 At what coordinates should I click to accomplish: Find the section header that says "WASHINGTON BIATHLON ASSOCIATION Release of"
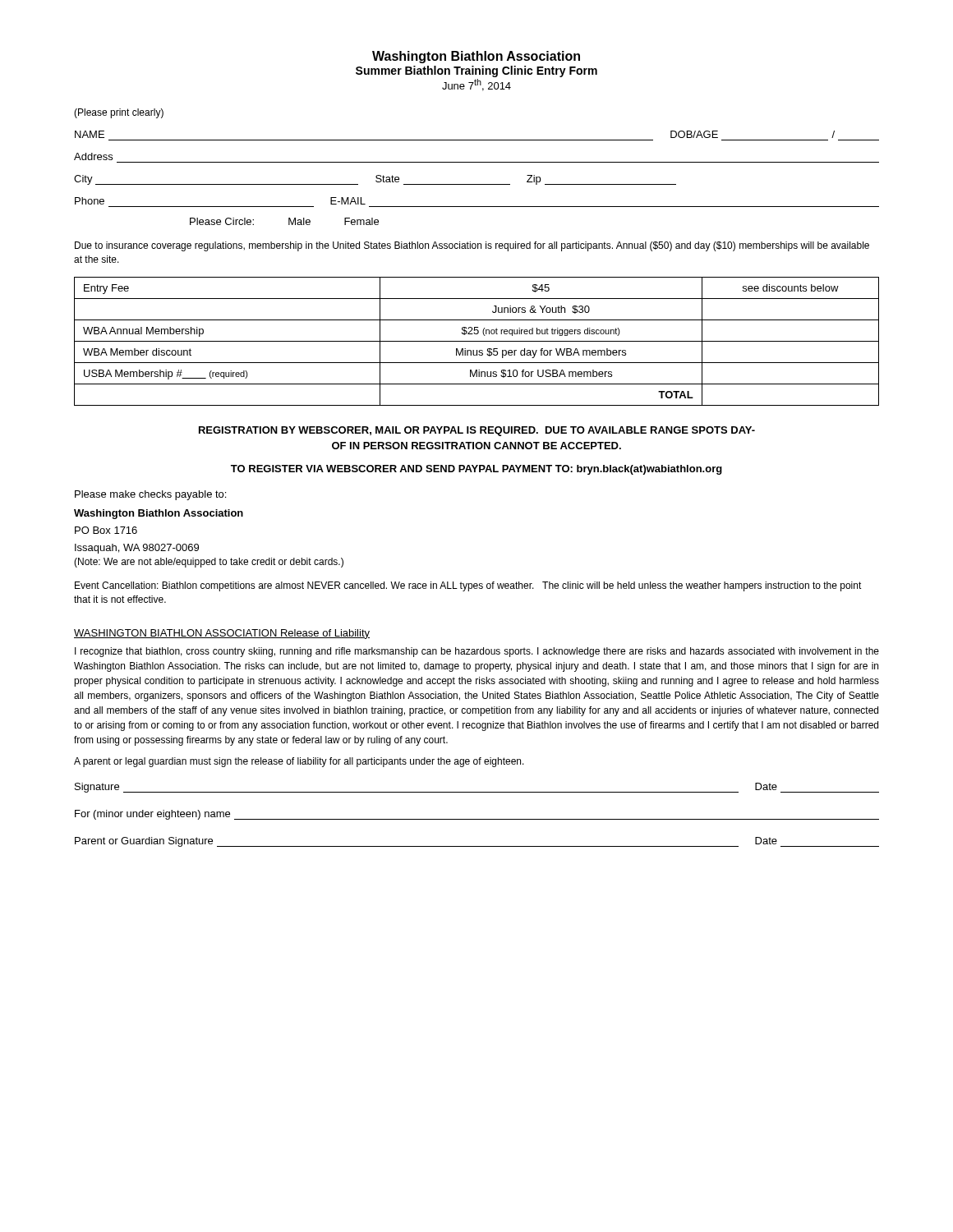222,633
